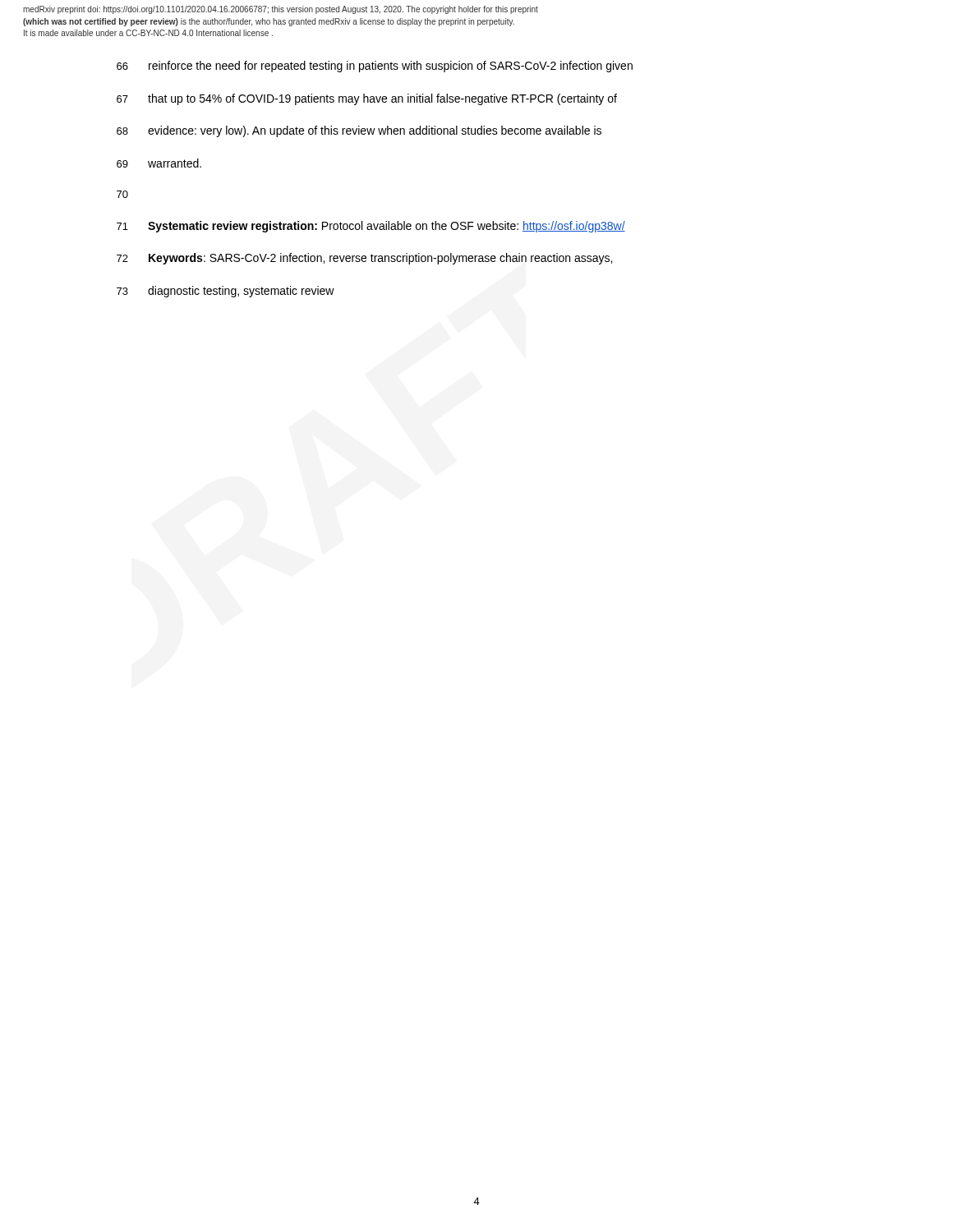
Task: Click on the text that says "73 diagnostic testing, systematic review"
Action: (x=226, y=292)
